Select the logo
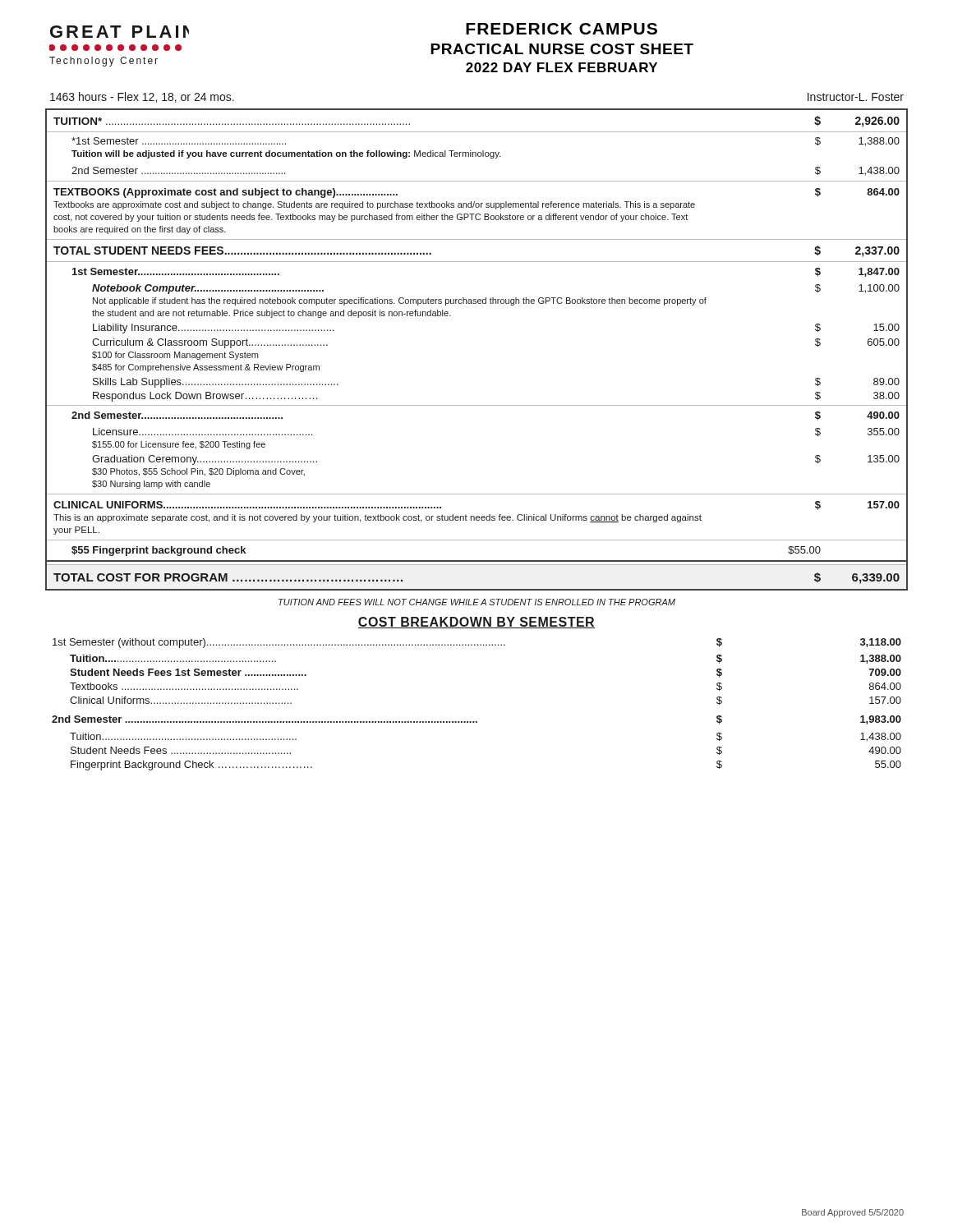Viewport: 953px width, 1232px height. [119, 48]
